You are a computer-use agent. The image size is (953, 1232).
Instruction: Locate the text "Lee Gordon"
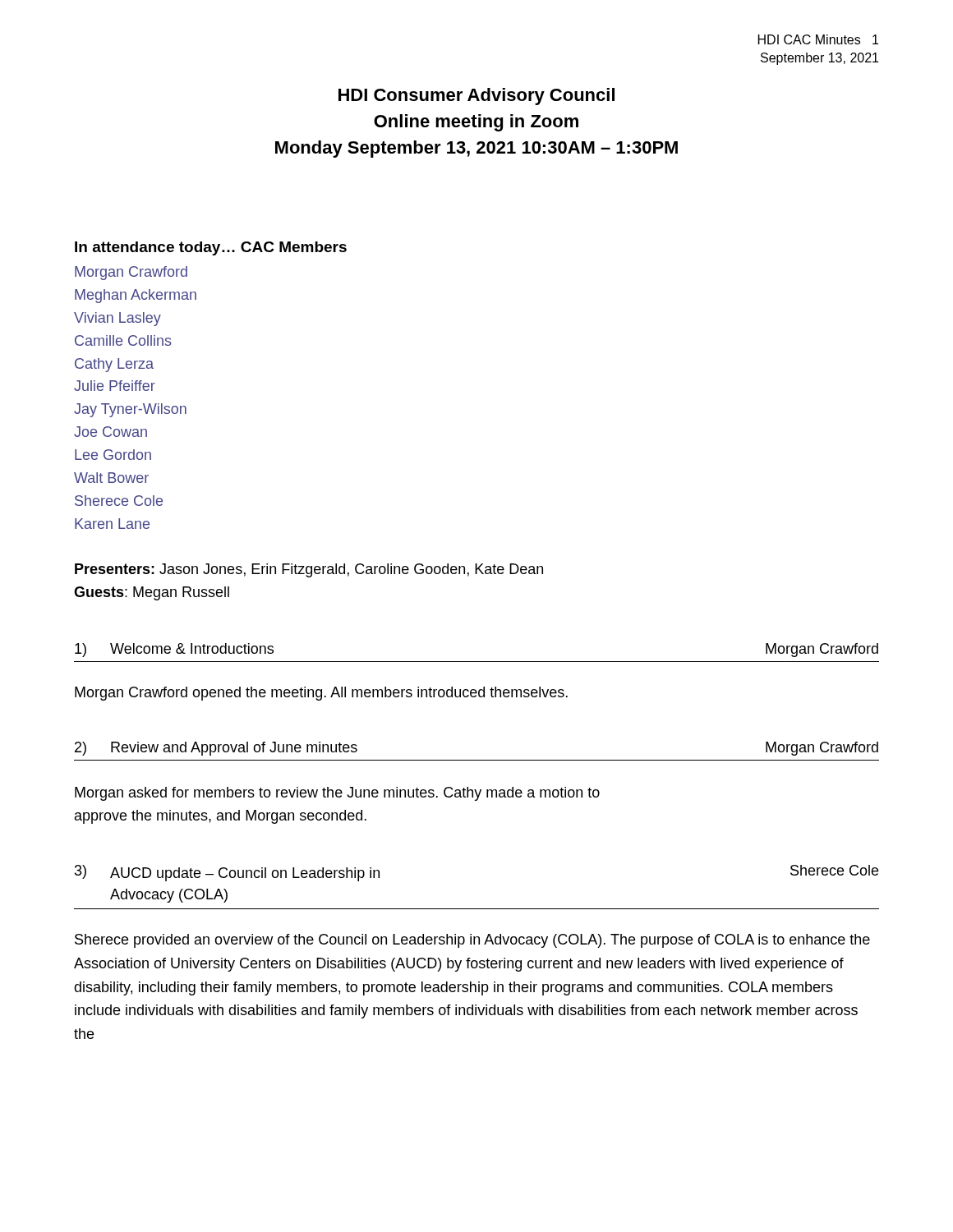coord(113,455)
